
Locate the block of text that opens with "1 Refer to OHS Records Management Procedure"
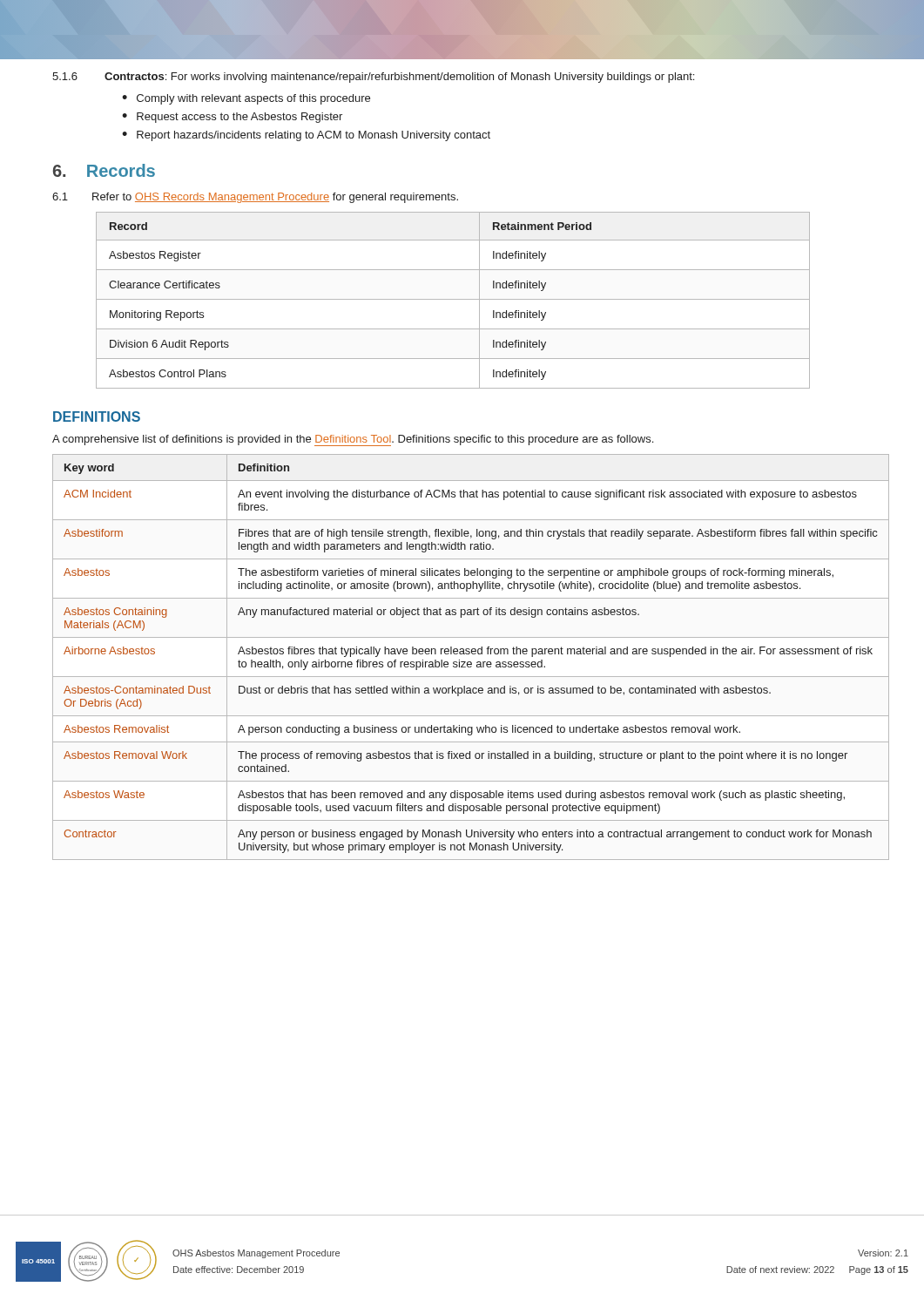pos(256,196)
